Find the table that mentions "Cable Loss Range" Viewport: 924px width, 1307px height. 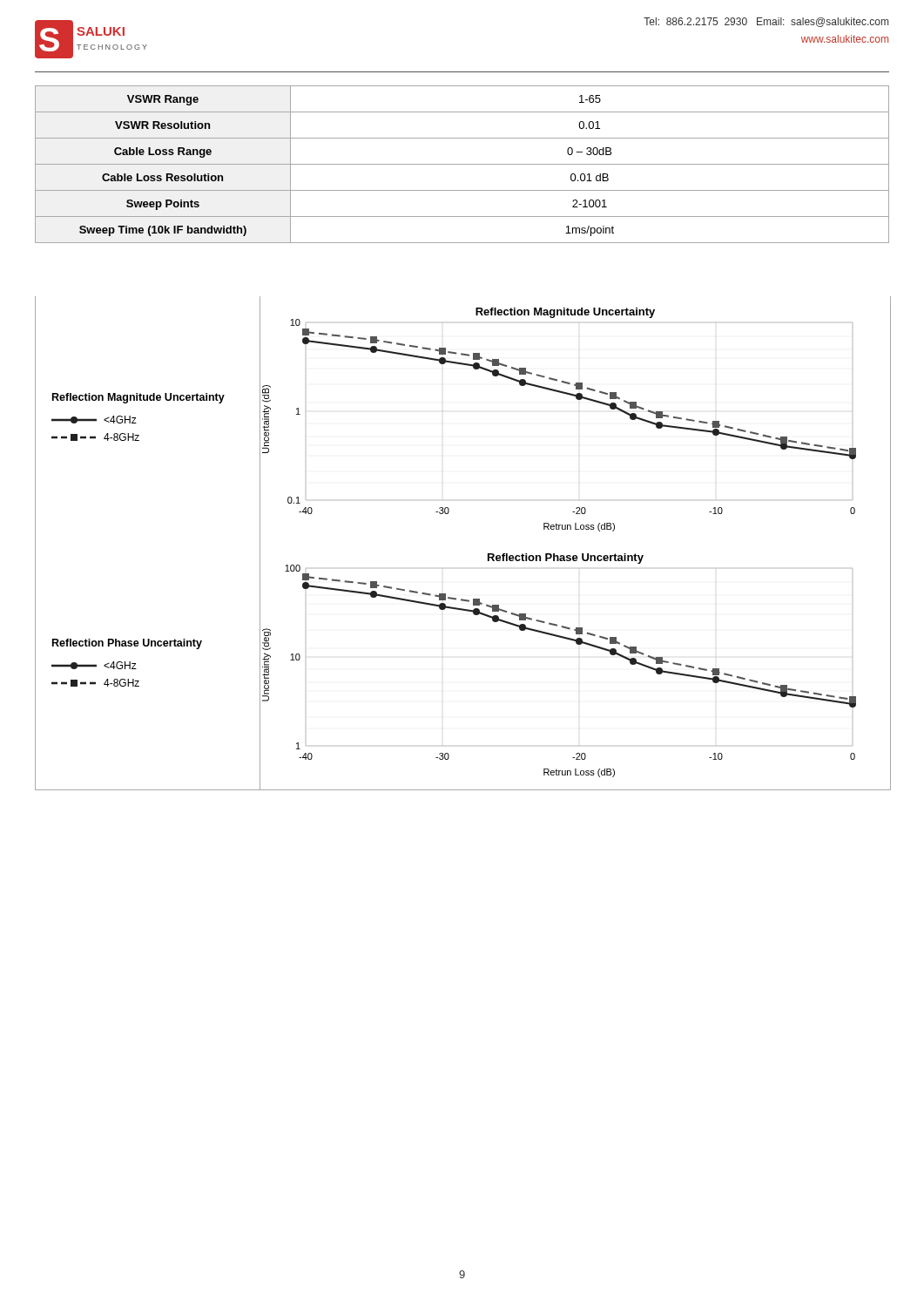(x=462, y=164)
